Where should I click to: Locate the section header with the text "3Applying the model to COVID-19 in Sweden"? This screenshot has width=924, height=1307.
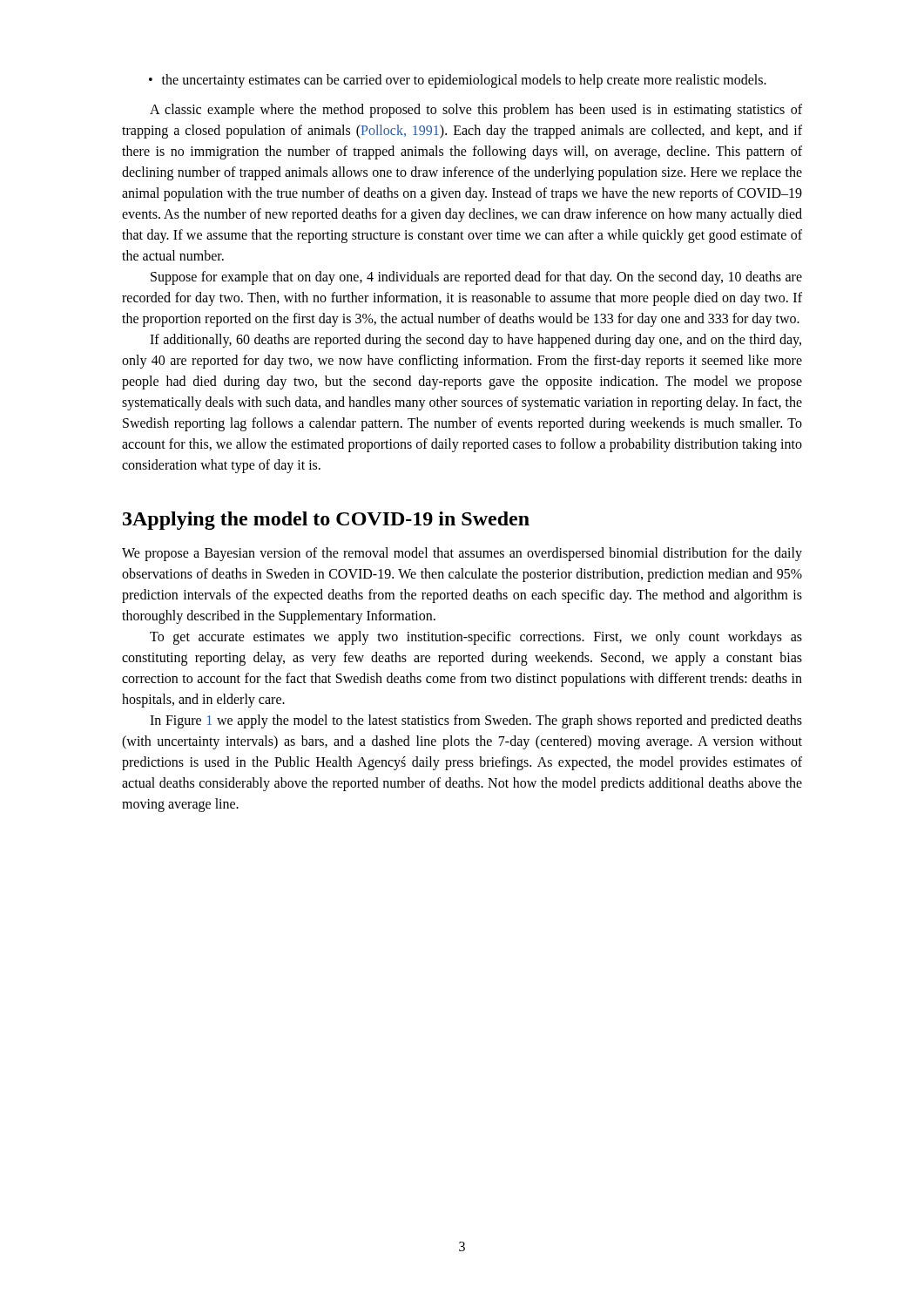[326, 518]
